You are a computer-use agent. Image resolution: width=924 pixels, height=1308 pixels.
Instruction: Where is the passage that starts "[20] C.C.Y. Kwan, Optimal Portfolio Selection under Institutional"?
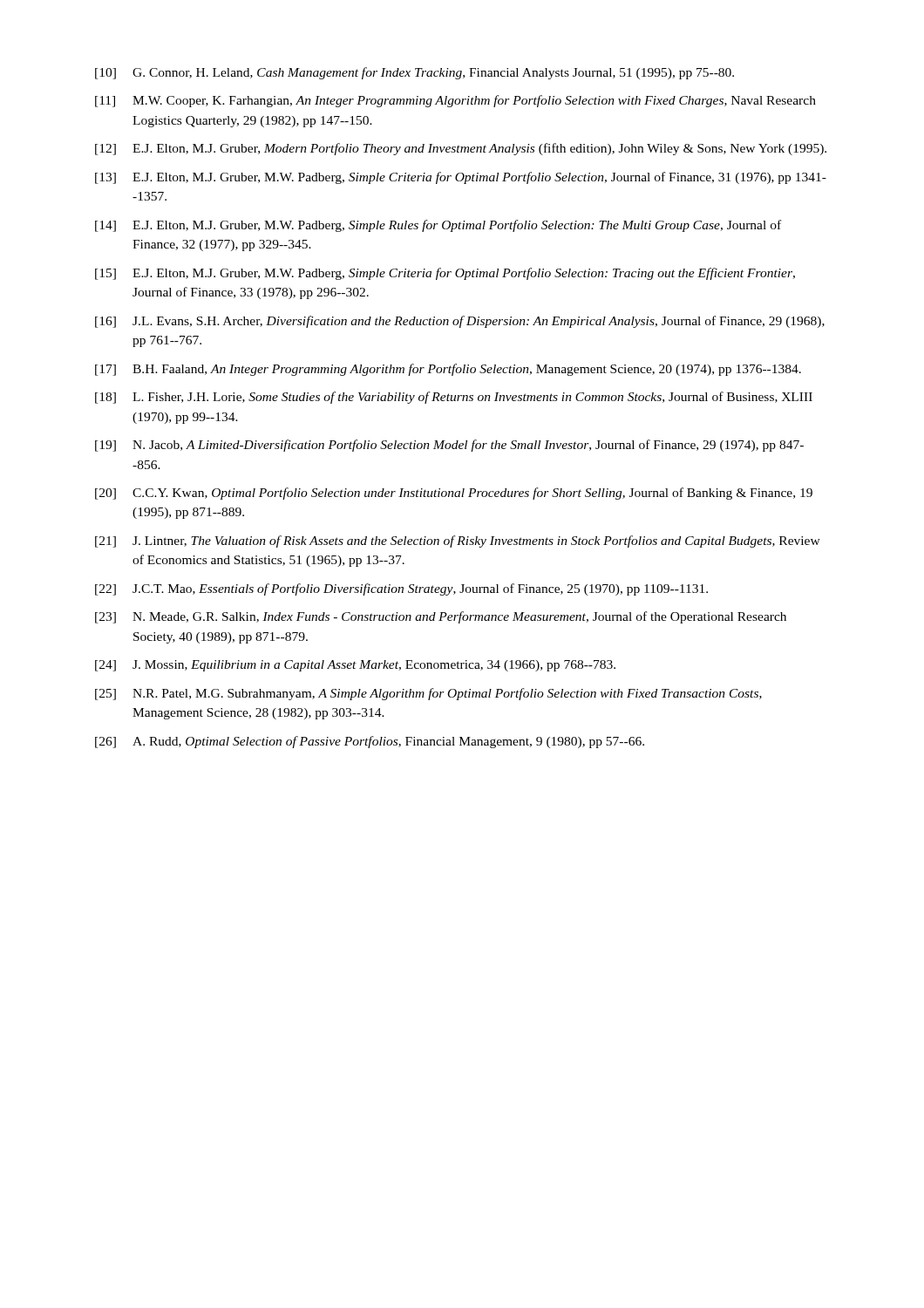point(462,503)
